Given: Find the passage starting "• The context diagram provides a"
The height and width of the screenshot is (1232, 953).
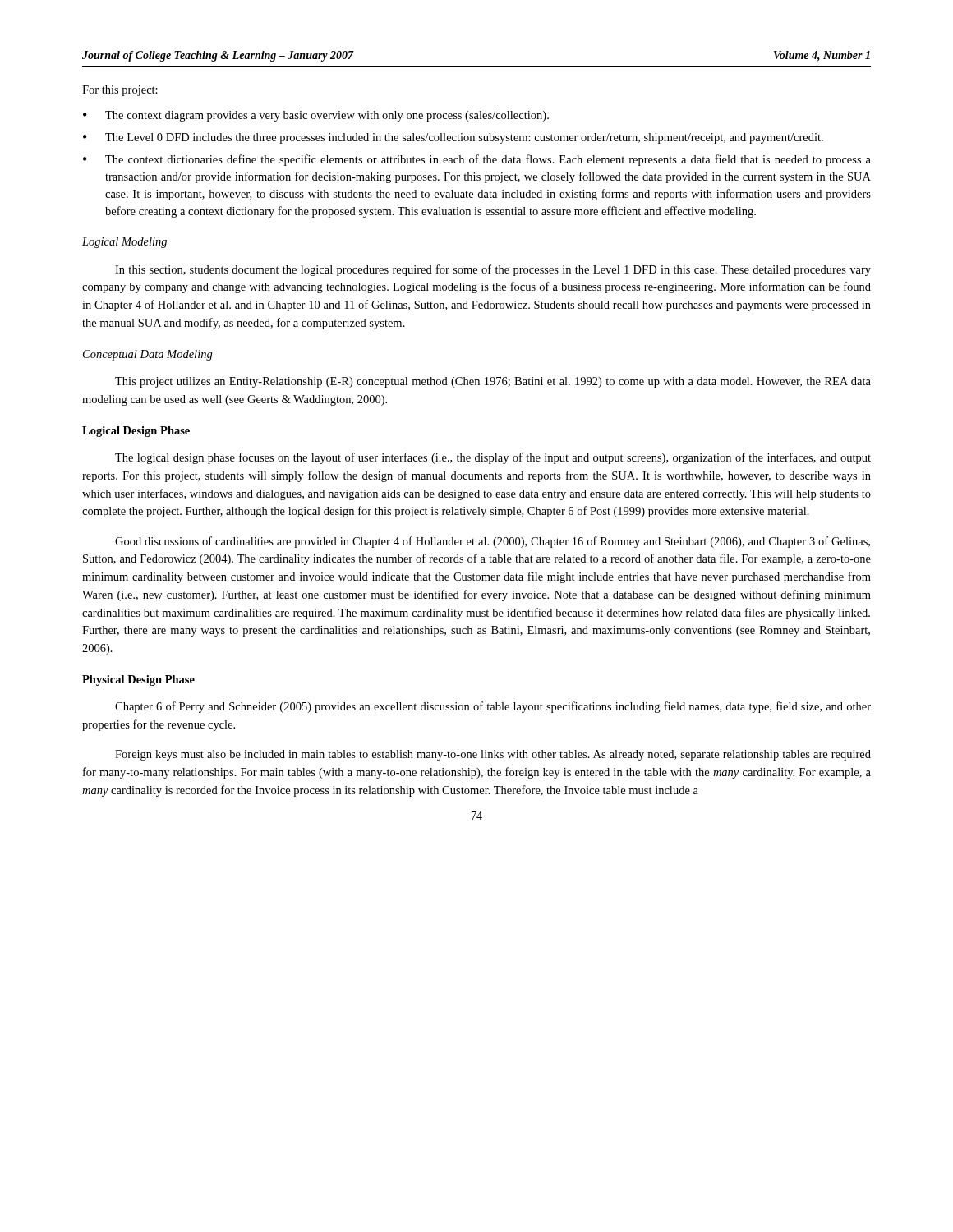Looking at the screenshot, I should [x=476, y=115].
